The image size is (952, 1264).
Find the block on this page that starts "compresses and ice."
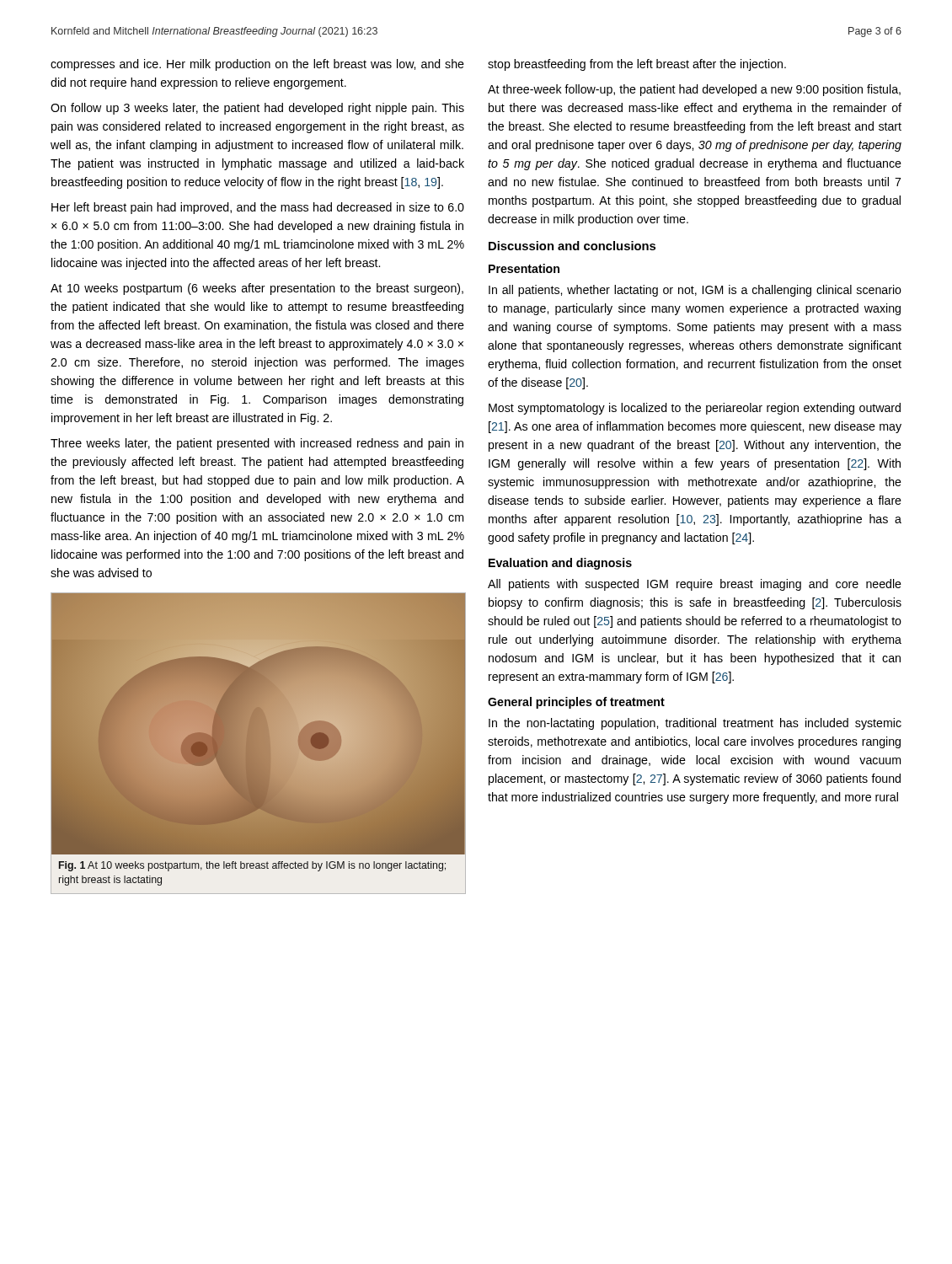point(257,319)
